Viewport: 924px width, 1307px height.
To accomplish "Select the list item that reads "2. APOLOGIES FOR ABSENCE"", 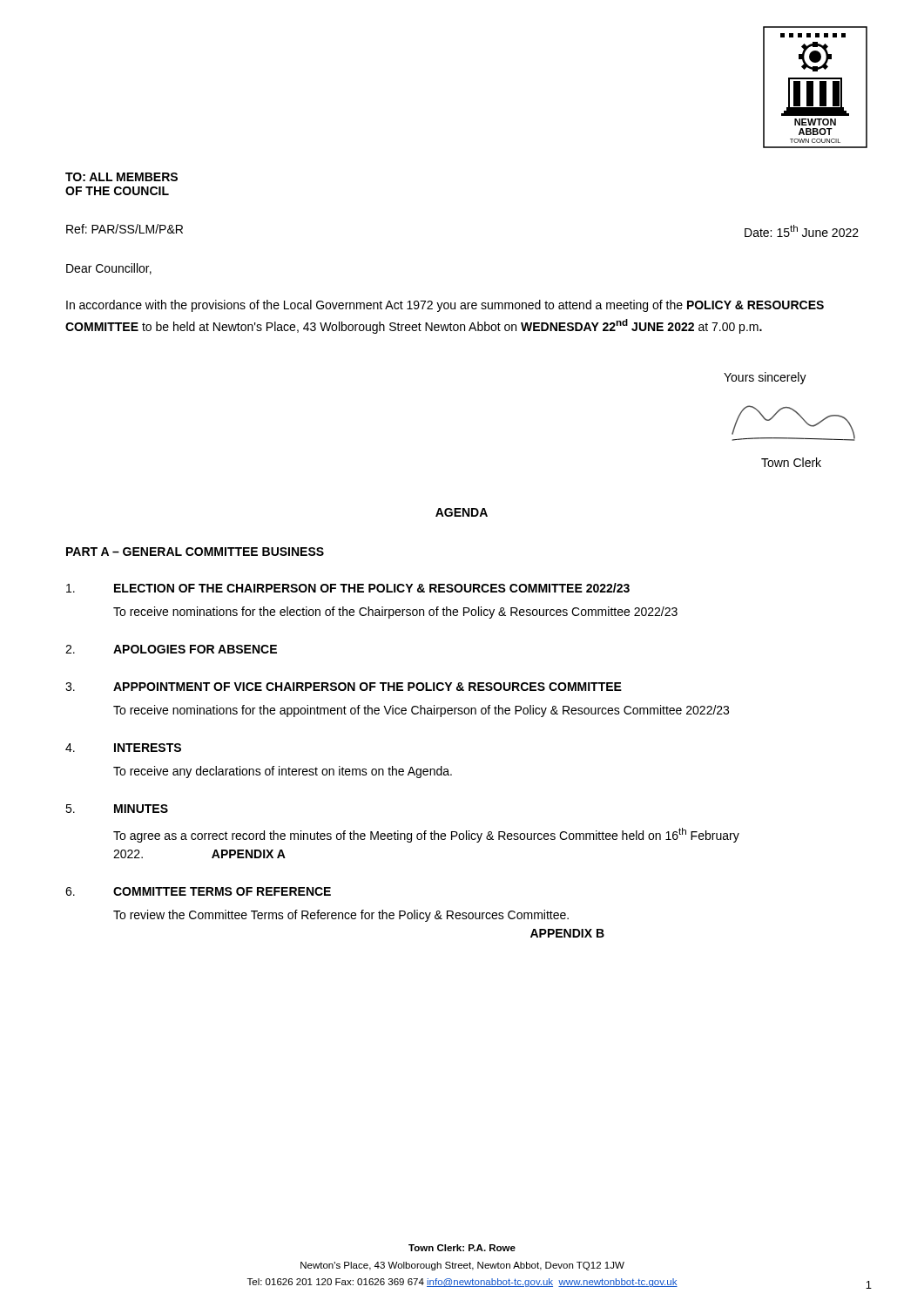I will pos(171,649).
